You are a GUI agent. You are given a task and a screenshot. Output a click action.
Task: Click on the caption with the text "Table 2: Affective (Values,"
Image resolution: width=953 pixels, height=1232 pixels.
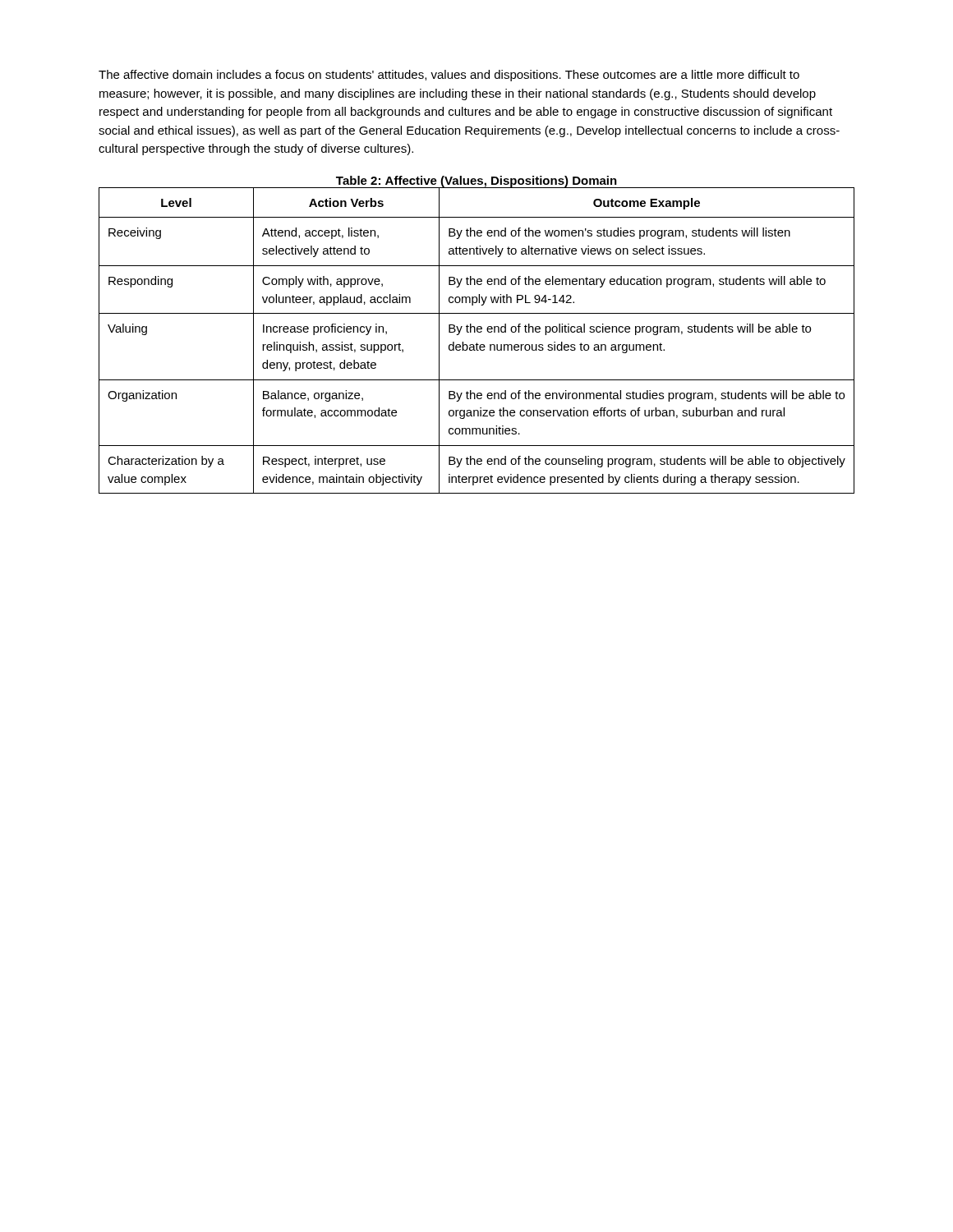pyautogui.click(x=476, y=180)
